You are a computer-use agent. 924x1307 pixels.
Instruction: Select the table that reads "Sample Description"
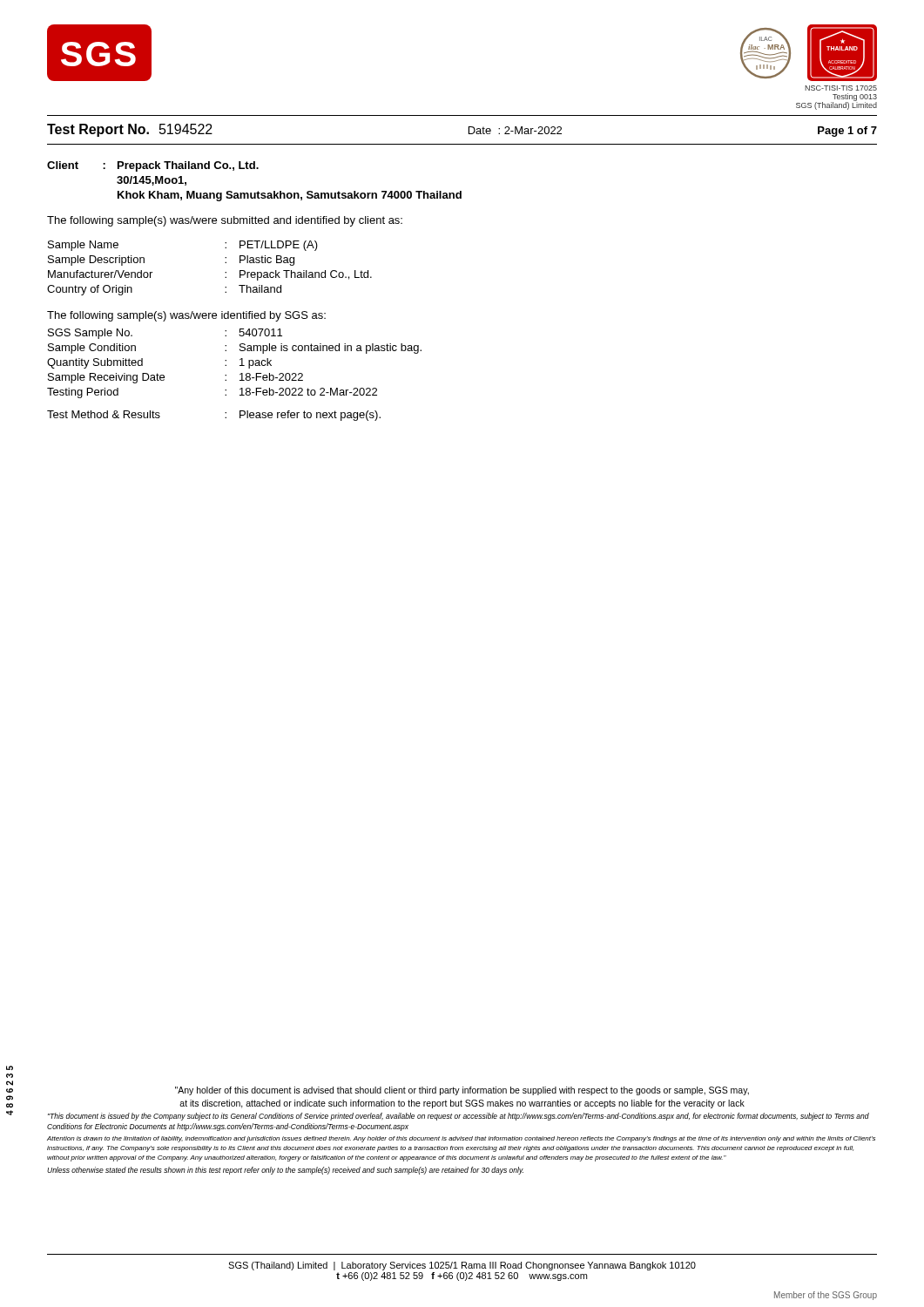(x=462, y=267)
